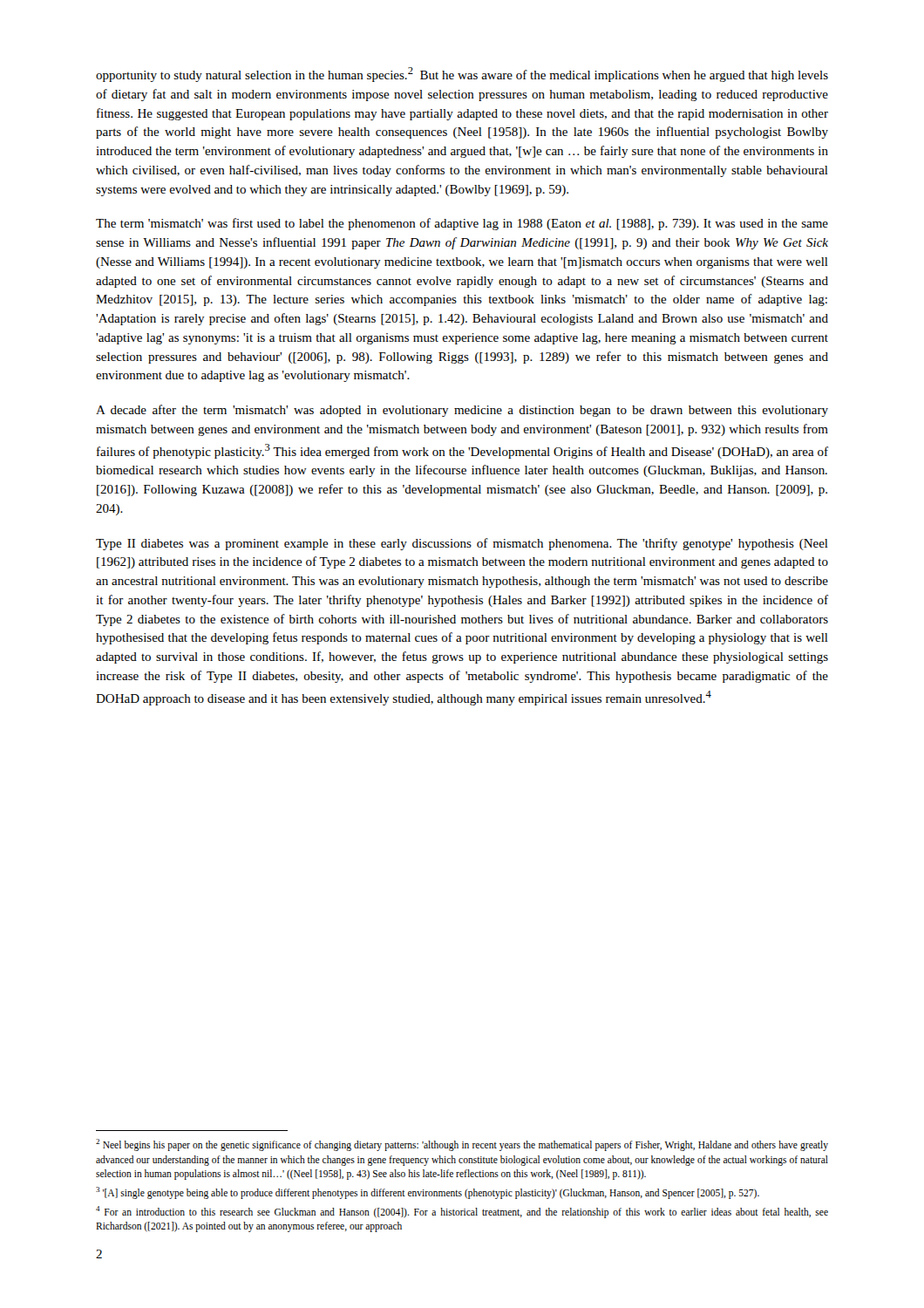Select the text block that reads "Type II diabetes was"
The height and width of the screenshot is (1308, 924).
[x=462, y=620]
